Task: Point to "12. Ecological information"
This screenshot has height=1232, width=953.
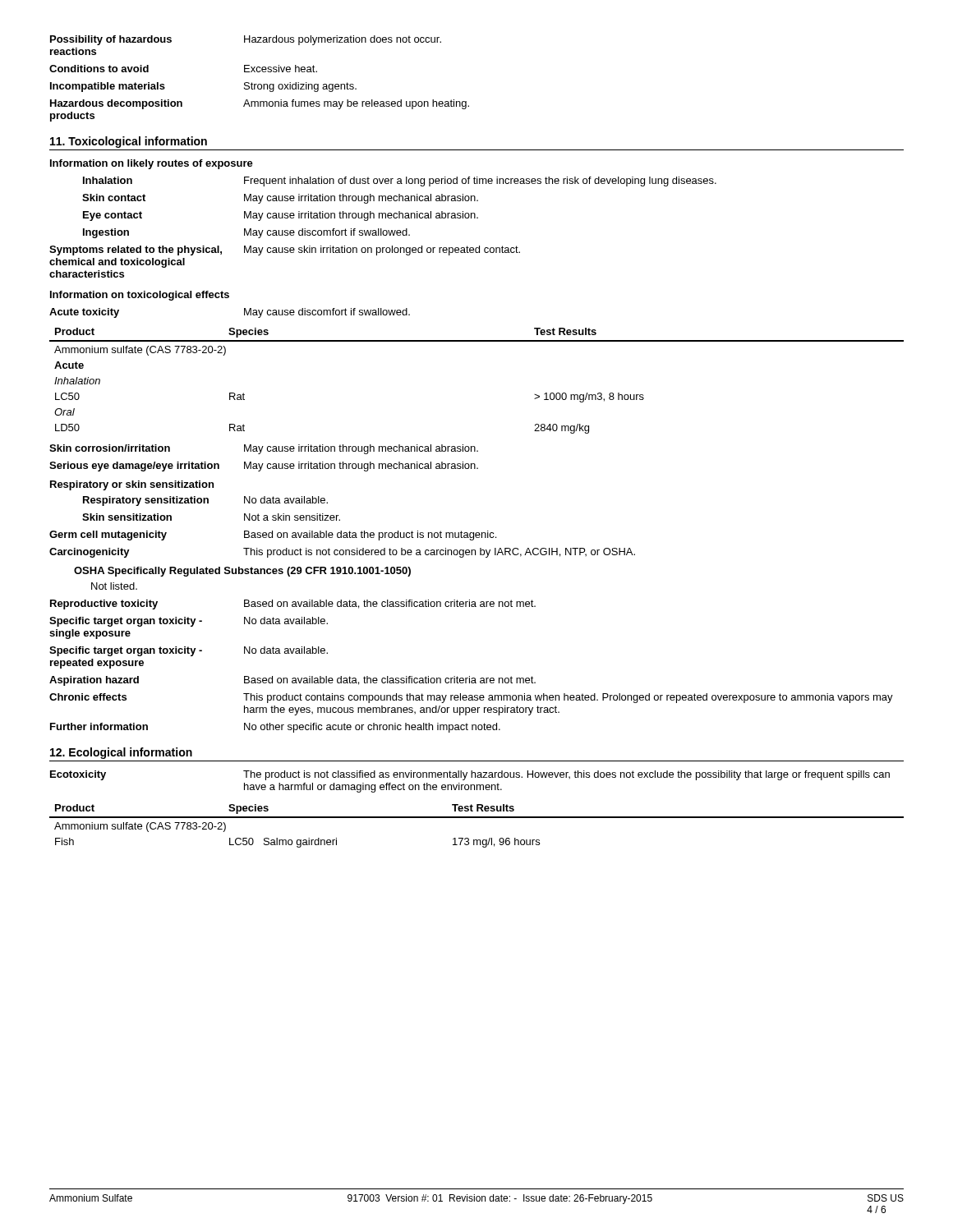Action: click(121, 752)
